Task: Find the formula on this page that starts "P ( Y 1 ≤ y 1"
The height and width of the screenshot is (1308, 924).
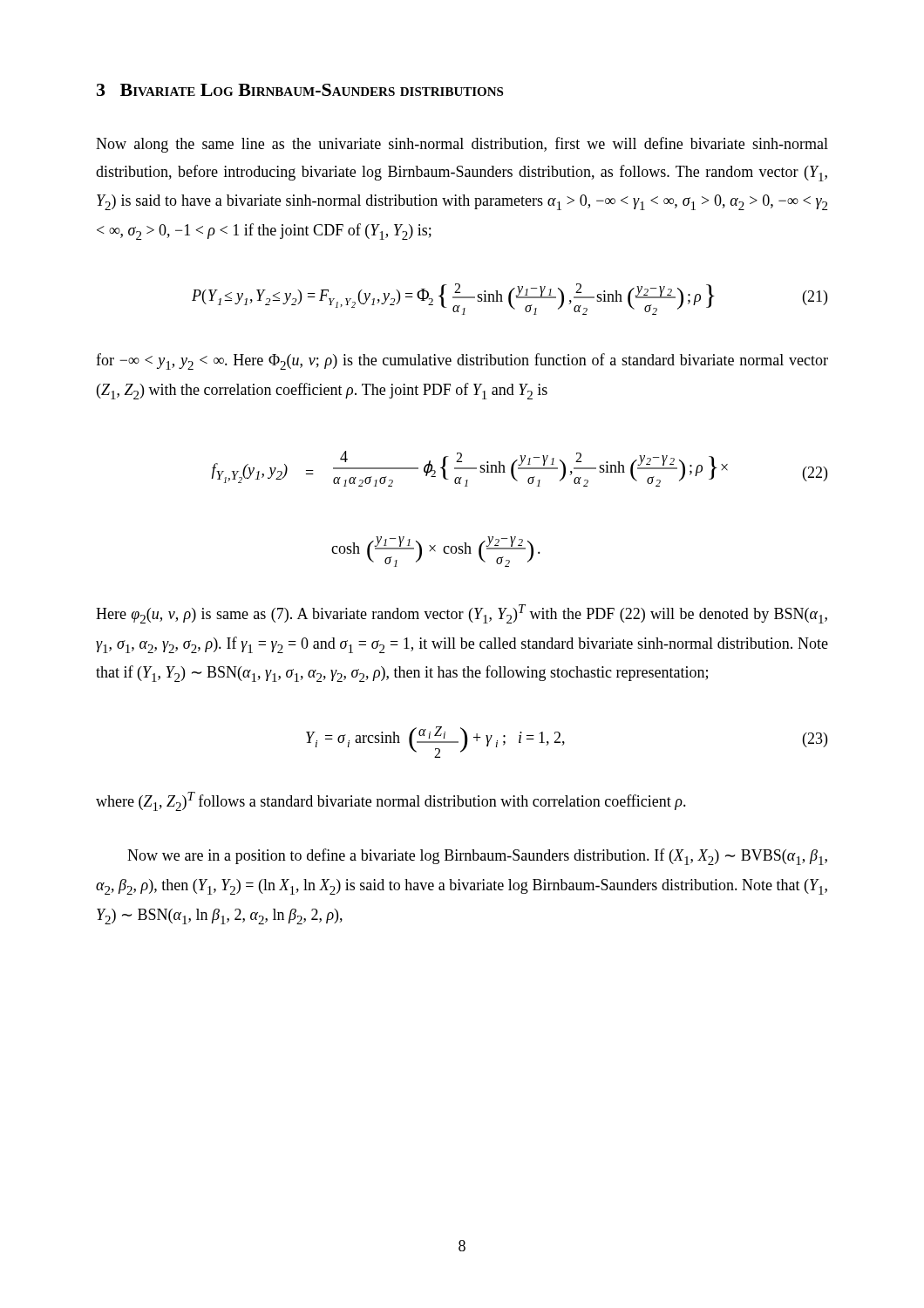Action: click(462, 297)
